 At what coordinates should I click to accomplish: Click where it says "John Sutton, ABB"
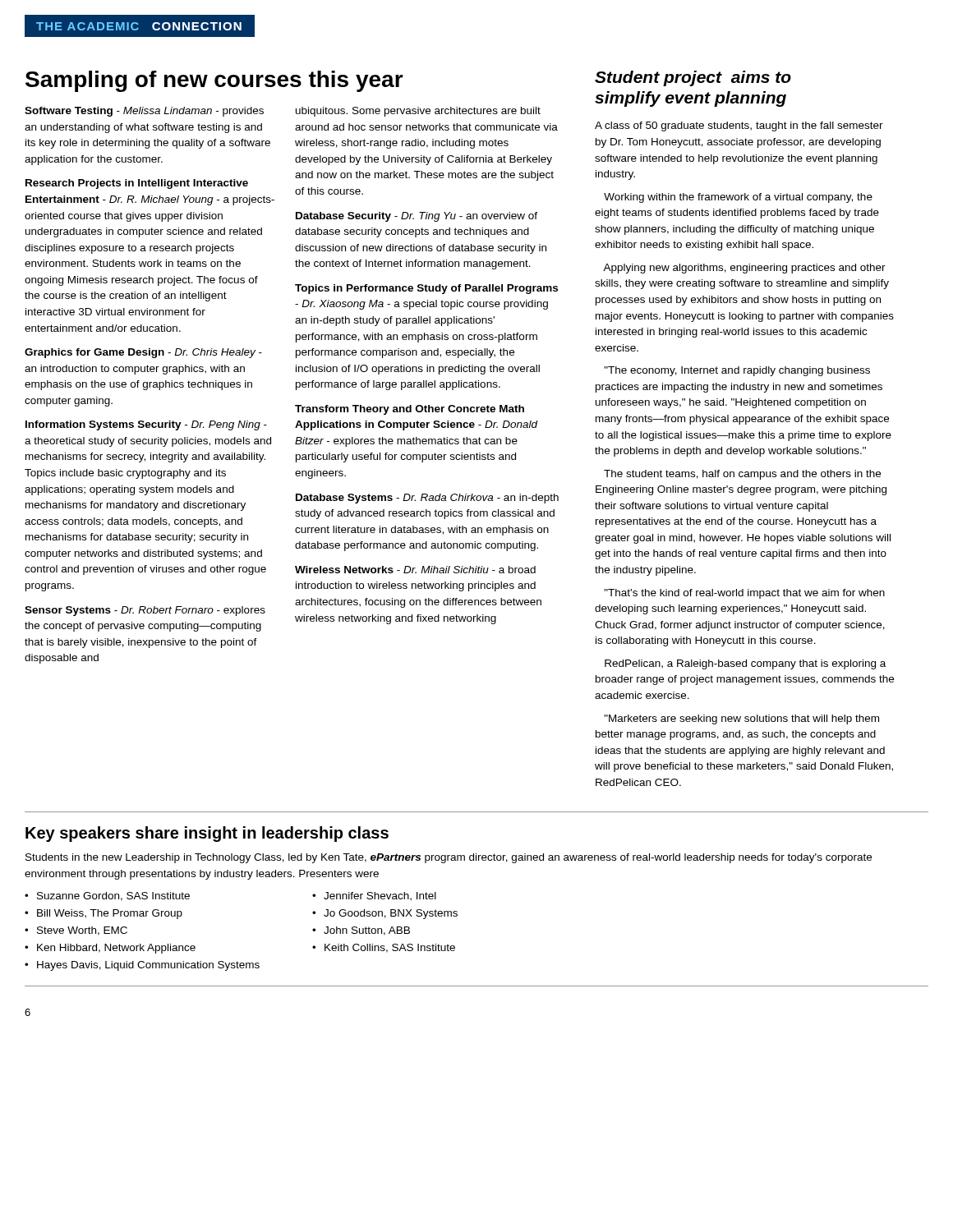pyautogui.click(x=367, y=930)
